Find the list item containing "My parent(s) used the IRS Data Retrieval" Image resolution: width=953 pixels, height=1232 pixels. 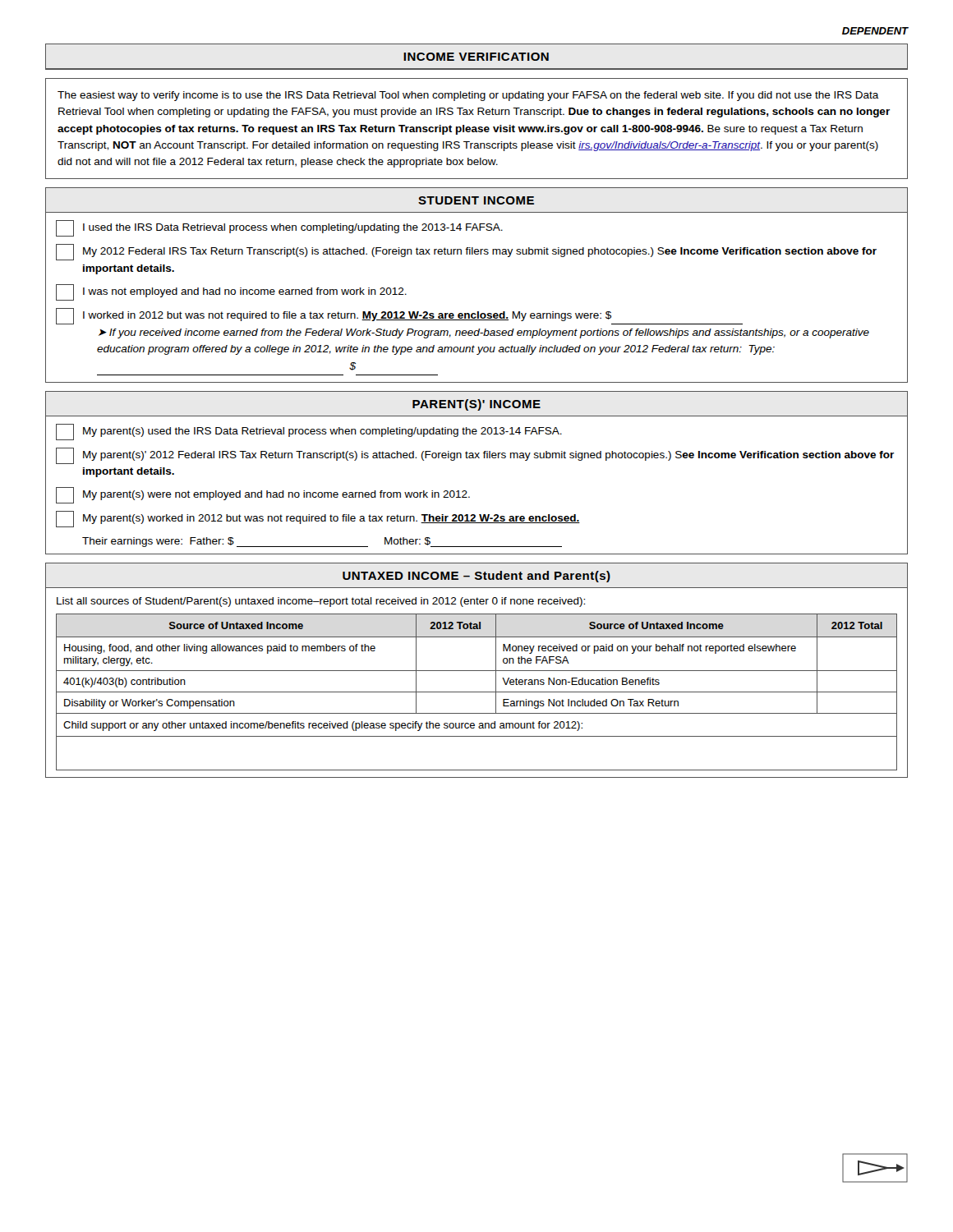[x=476, y=431]
